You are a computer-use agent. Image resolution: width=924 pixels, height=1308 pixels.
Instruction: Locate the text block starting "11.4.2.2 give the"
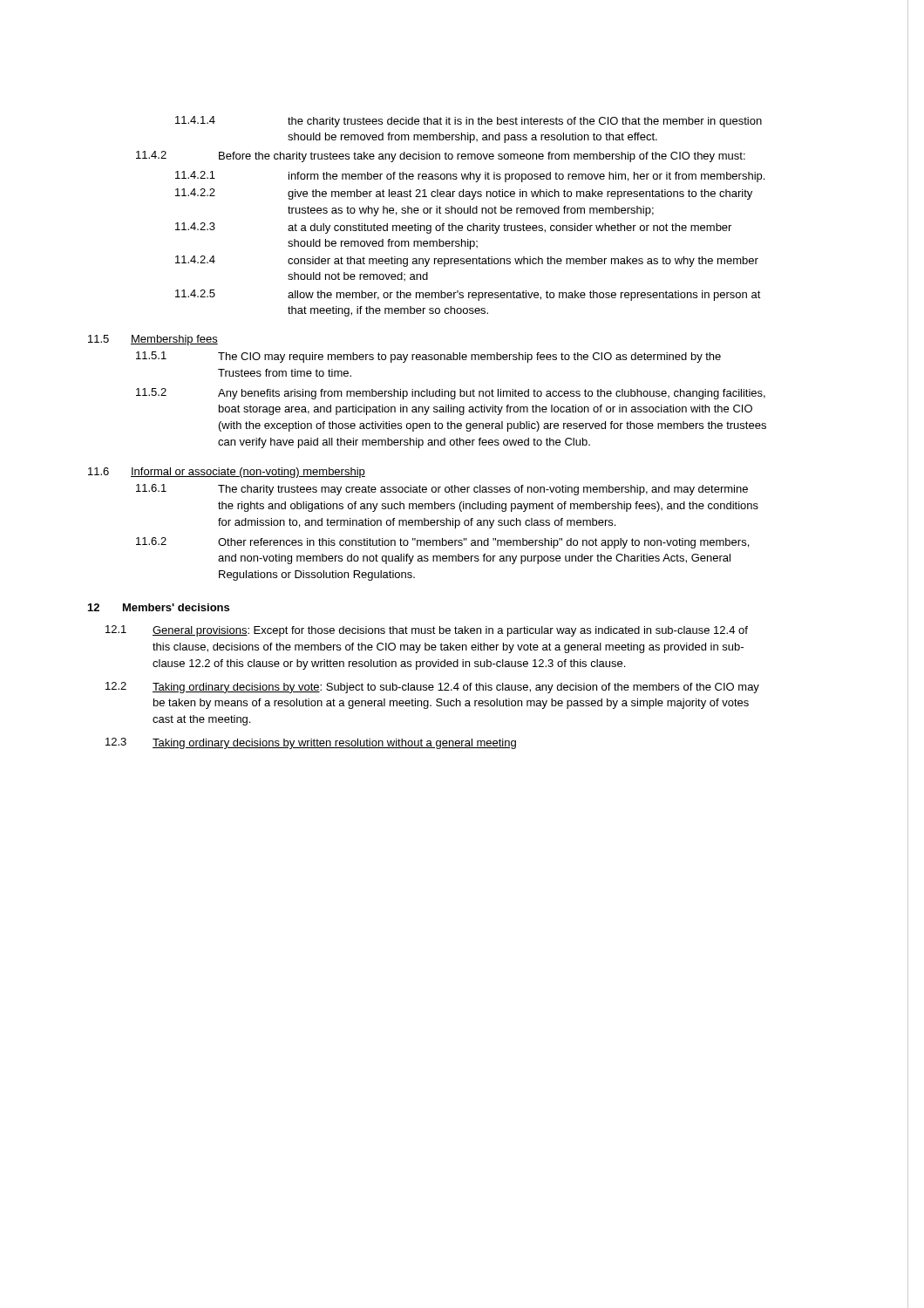tap(427, 202)
